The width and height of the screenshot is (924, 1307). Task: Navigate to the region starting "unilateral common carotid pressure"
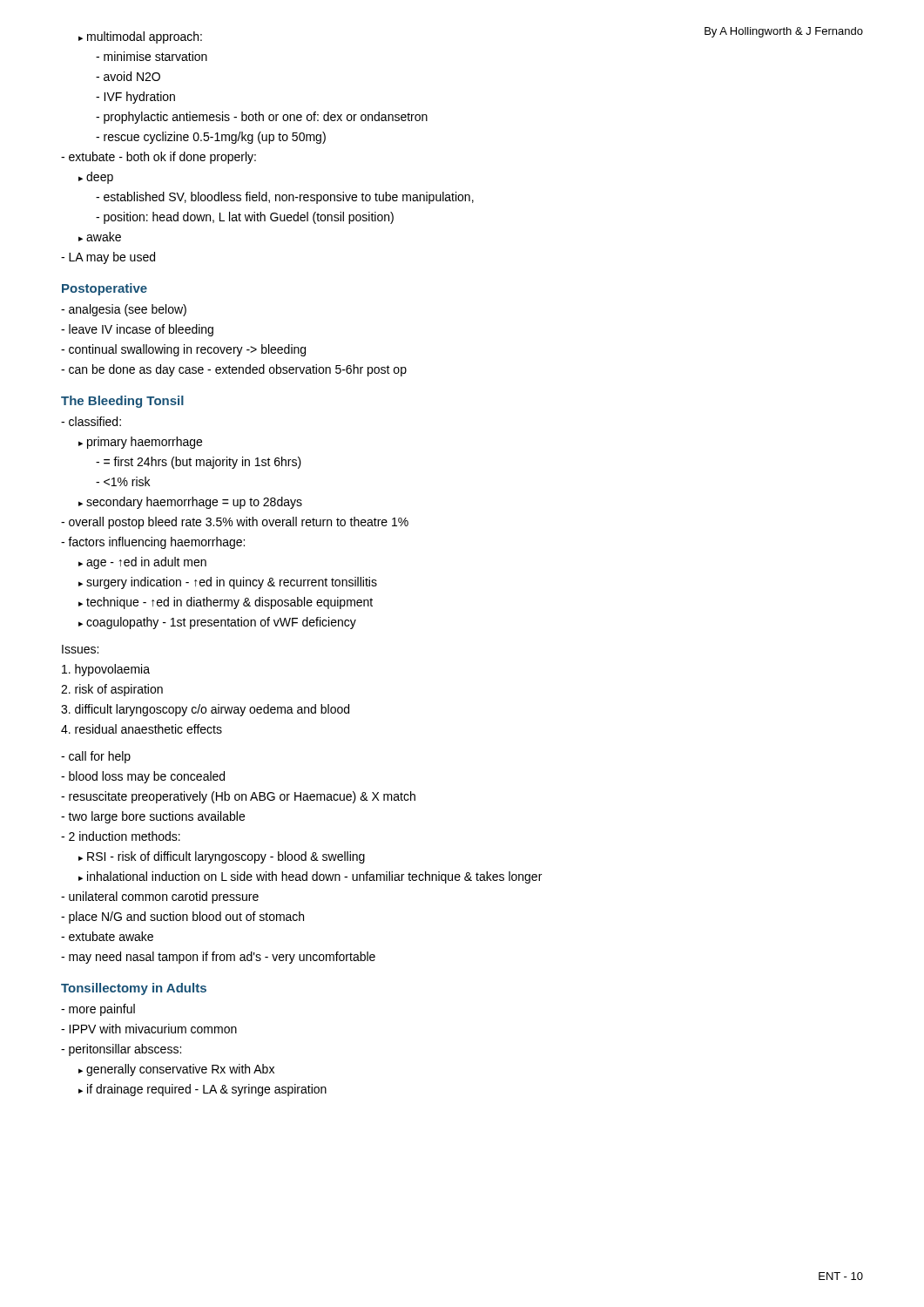click(160, 897)
